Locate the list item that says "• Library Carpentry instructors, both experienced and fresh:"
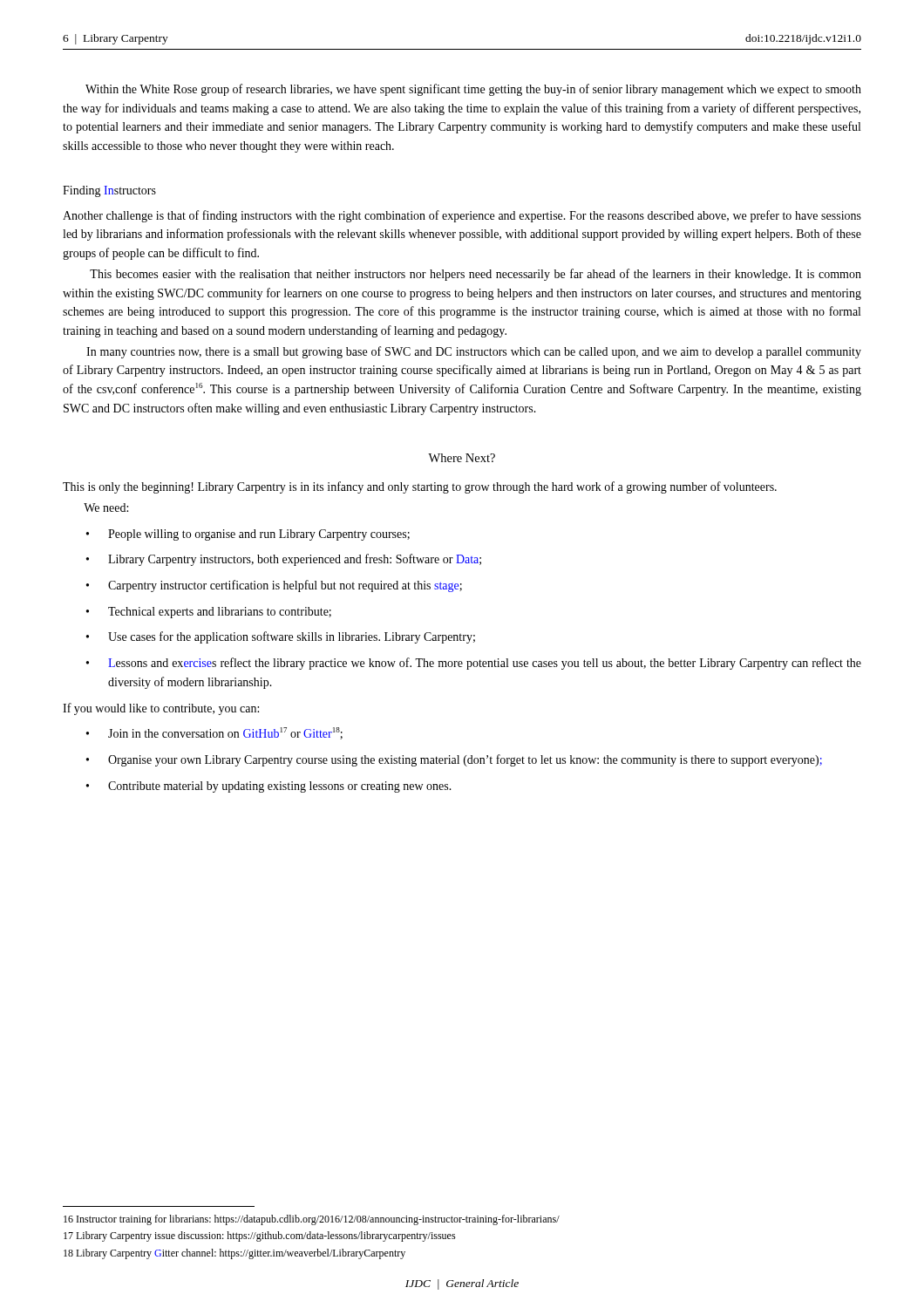 [x=473, y=560]
